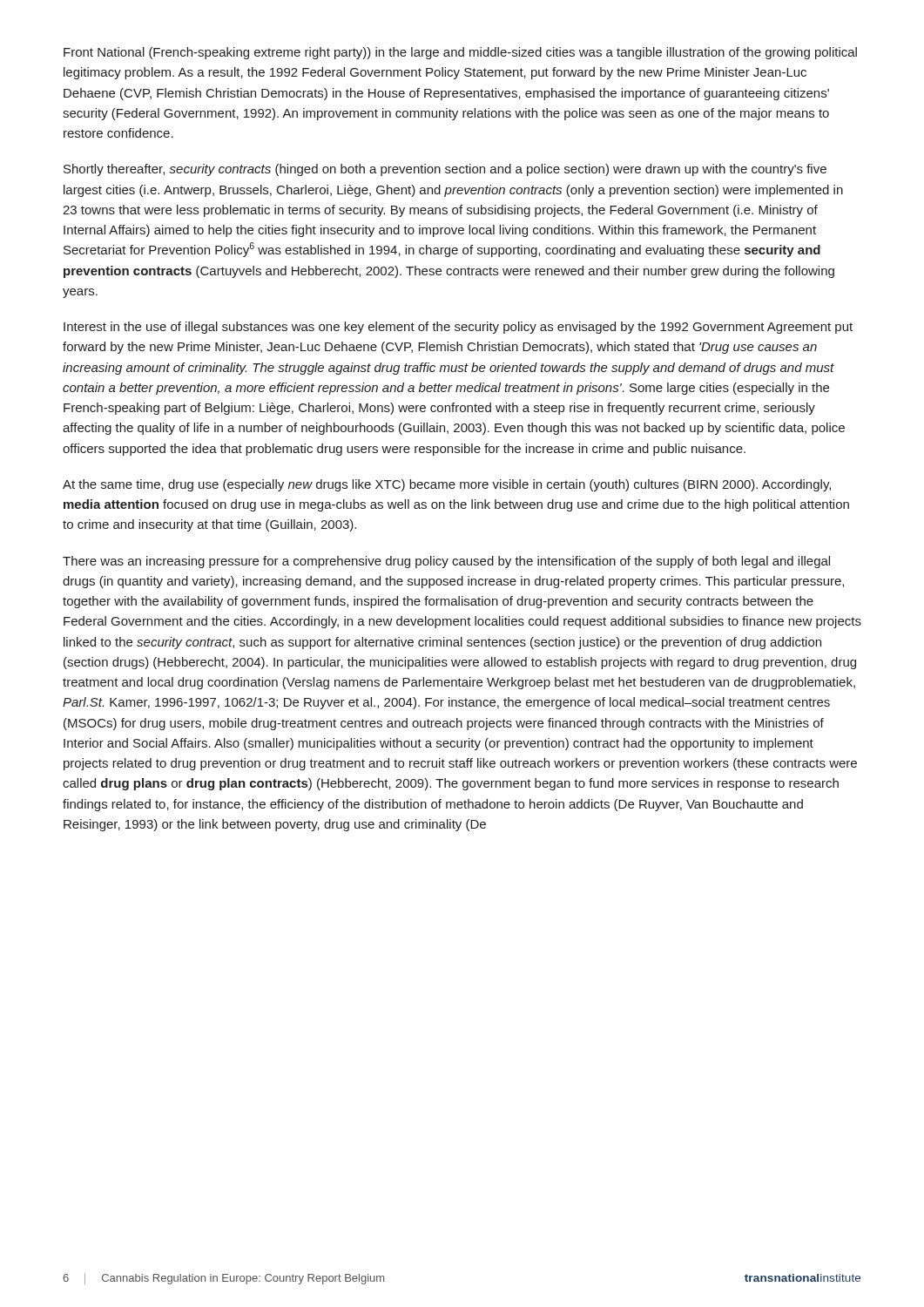Select the text block that says "There was an increasing pressure for a"
The height and width of the screenshot is (1307, 924).
[462, 692]
